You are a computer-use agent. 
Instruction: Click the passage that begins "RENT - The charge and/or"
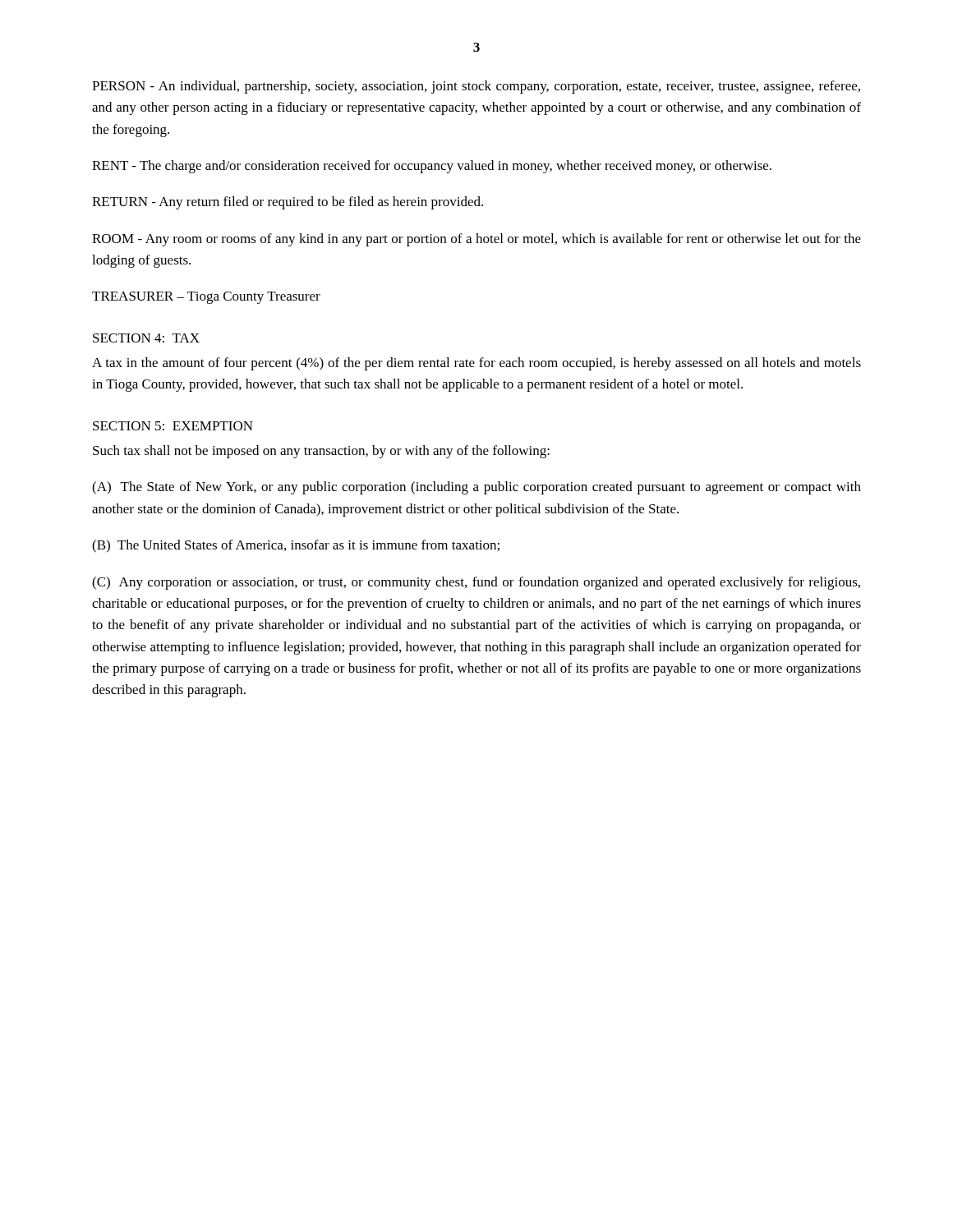[432, 166]
